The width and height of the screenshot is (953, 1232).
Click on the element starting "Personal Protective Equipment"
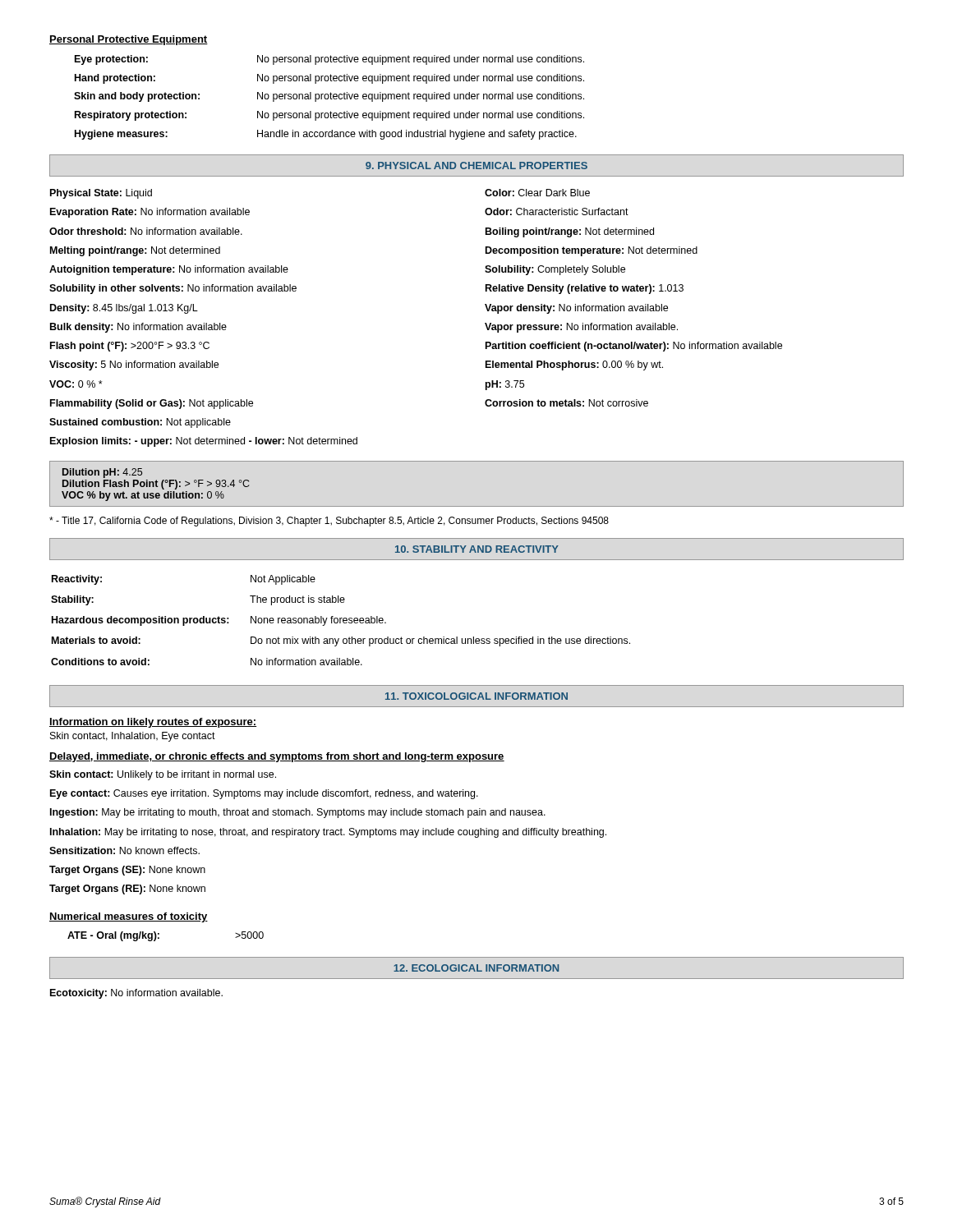pos(128,39)
